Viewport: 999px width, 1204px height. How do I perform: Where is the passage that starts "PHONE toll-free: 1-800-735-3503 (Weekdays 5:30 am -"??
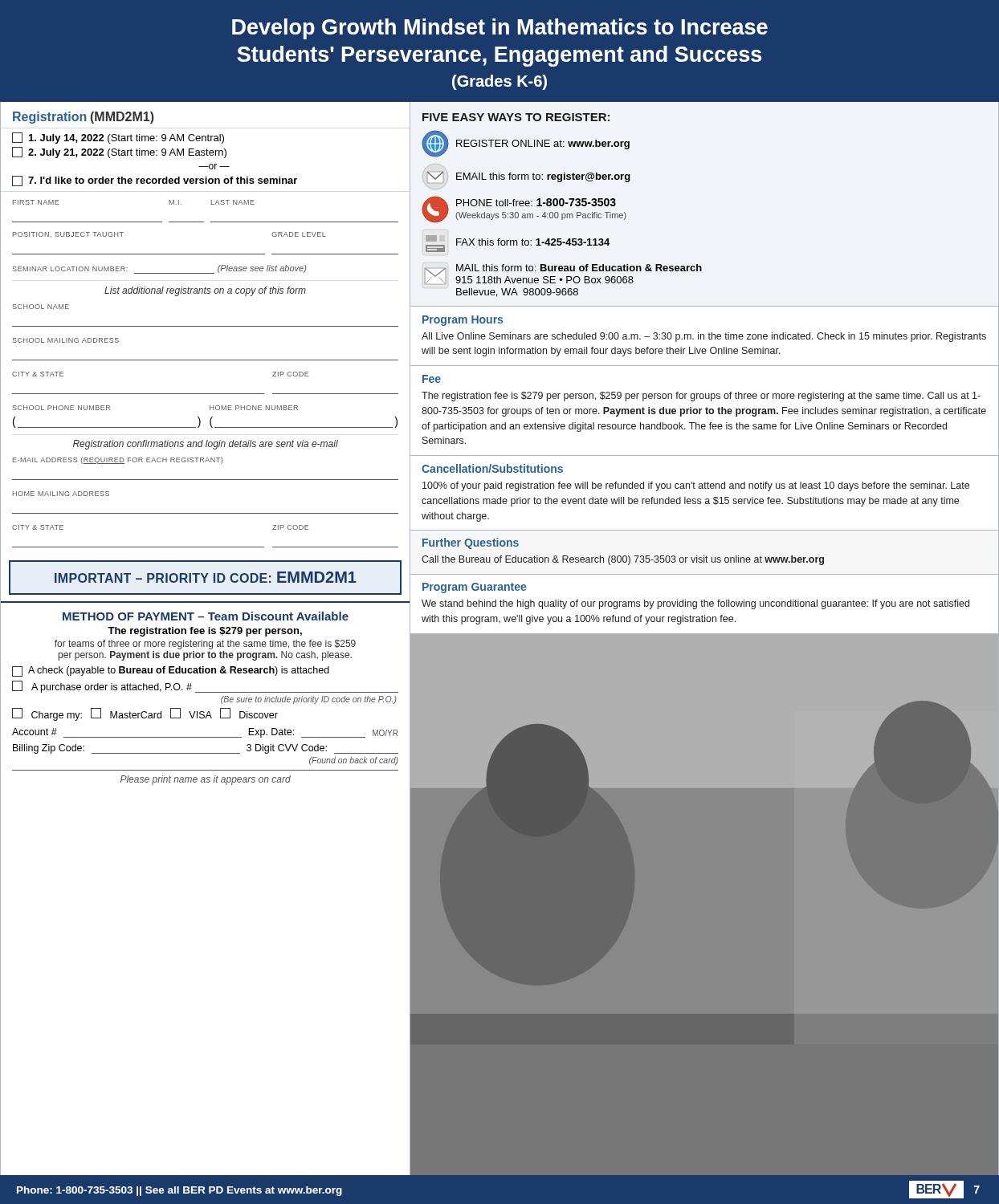524,209
